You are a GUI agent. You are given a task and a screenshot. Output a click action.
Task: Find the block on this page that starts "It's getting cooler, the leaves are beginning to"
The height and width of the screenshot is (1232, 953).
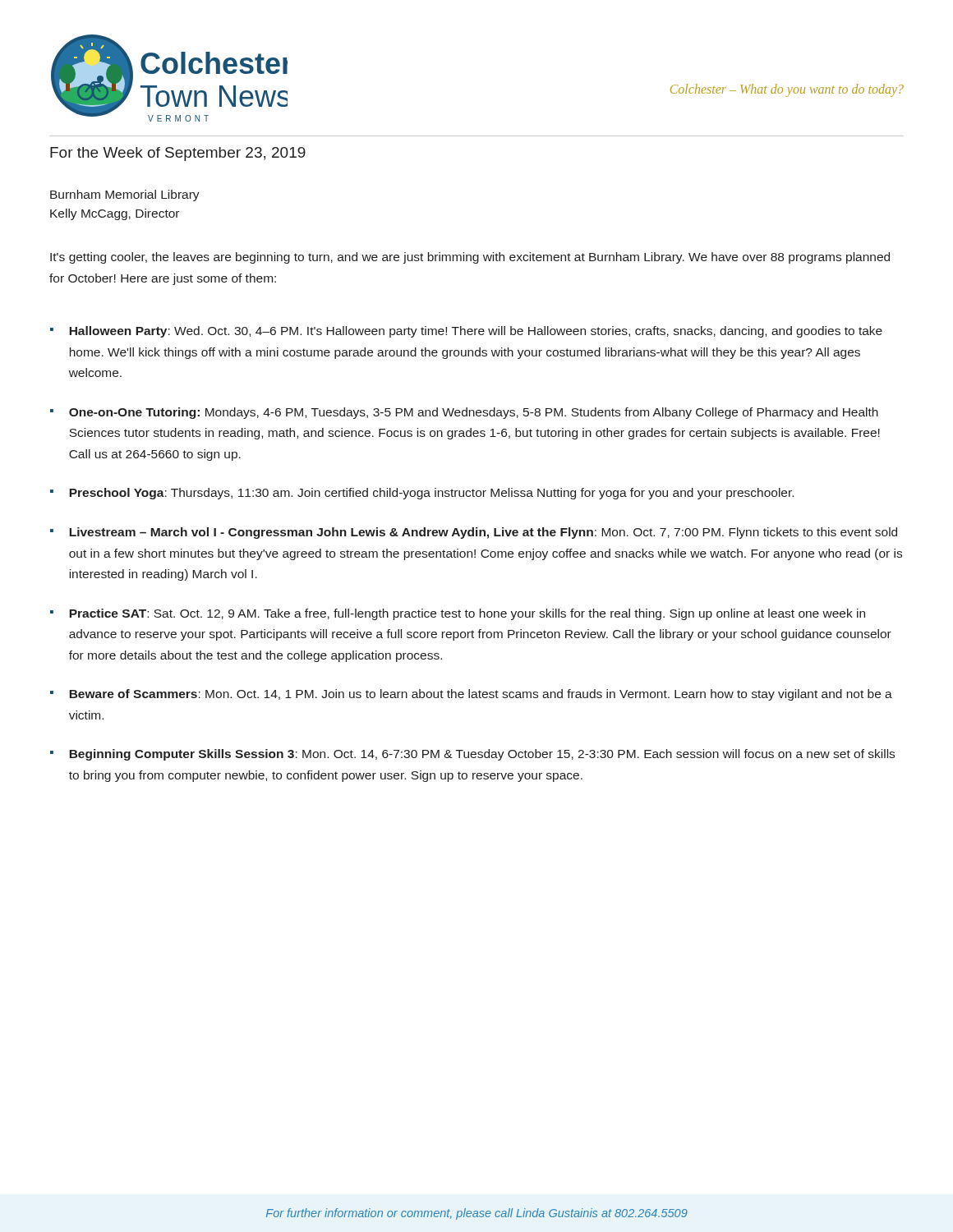[476, 267]
